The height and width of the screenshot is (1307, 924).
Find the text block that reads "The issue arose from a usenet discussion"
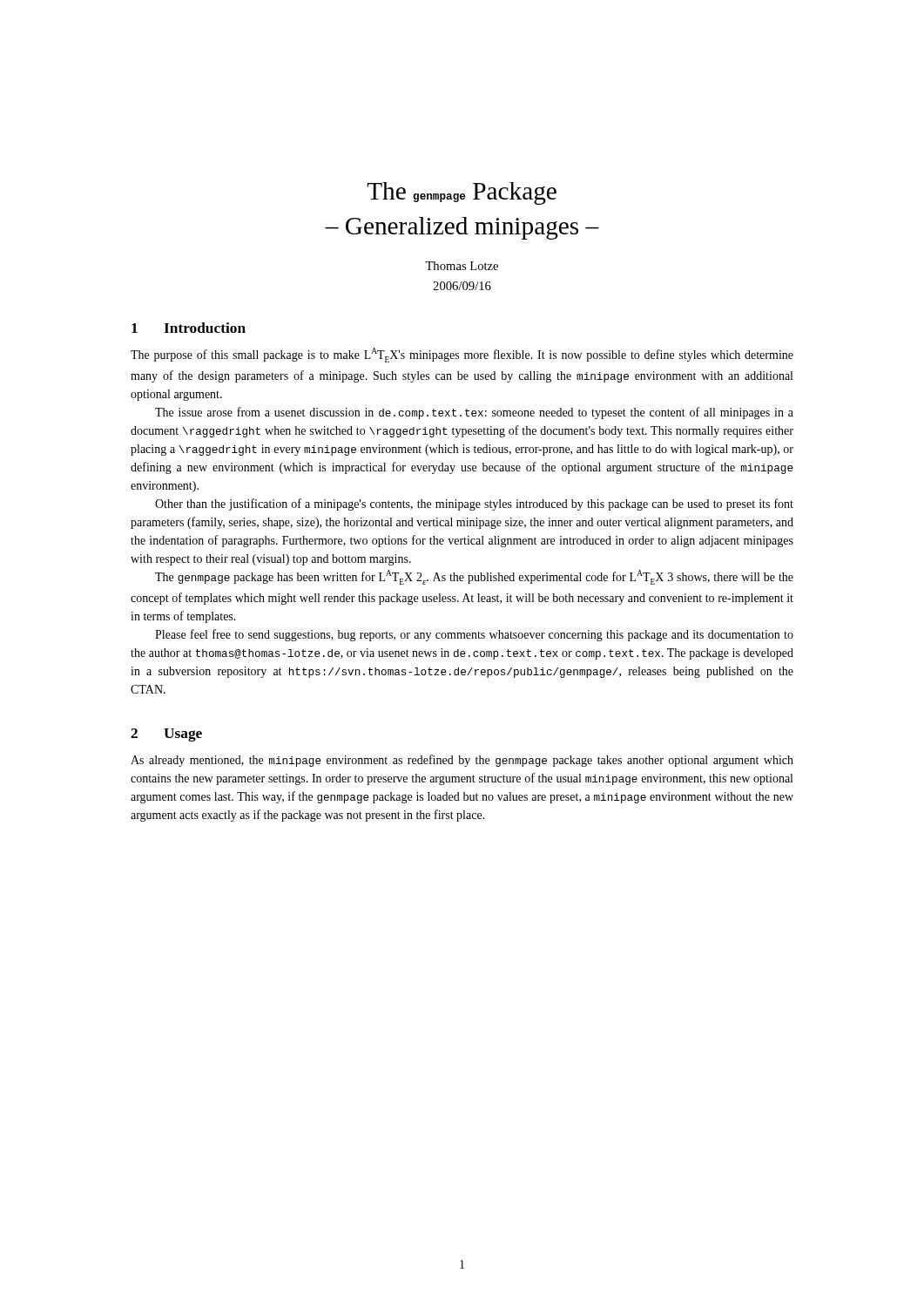tap(462, 449)
